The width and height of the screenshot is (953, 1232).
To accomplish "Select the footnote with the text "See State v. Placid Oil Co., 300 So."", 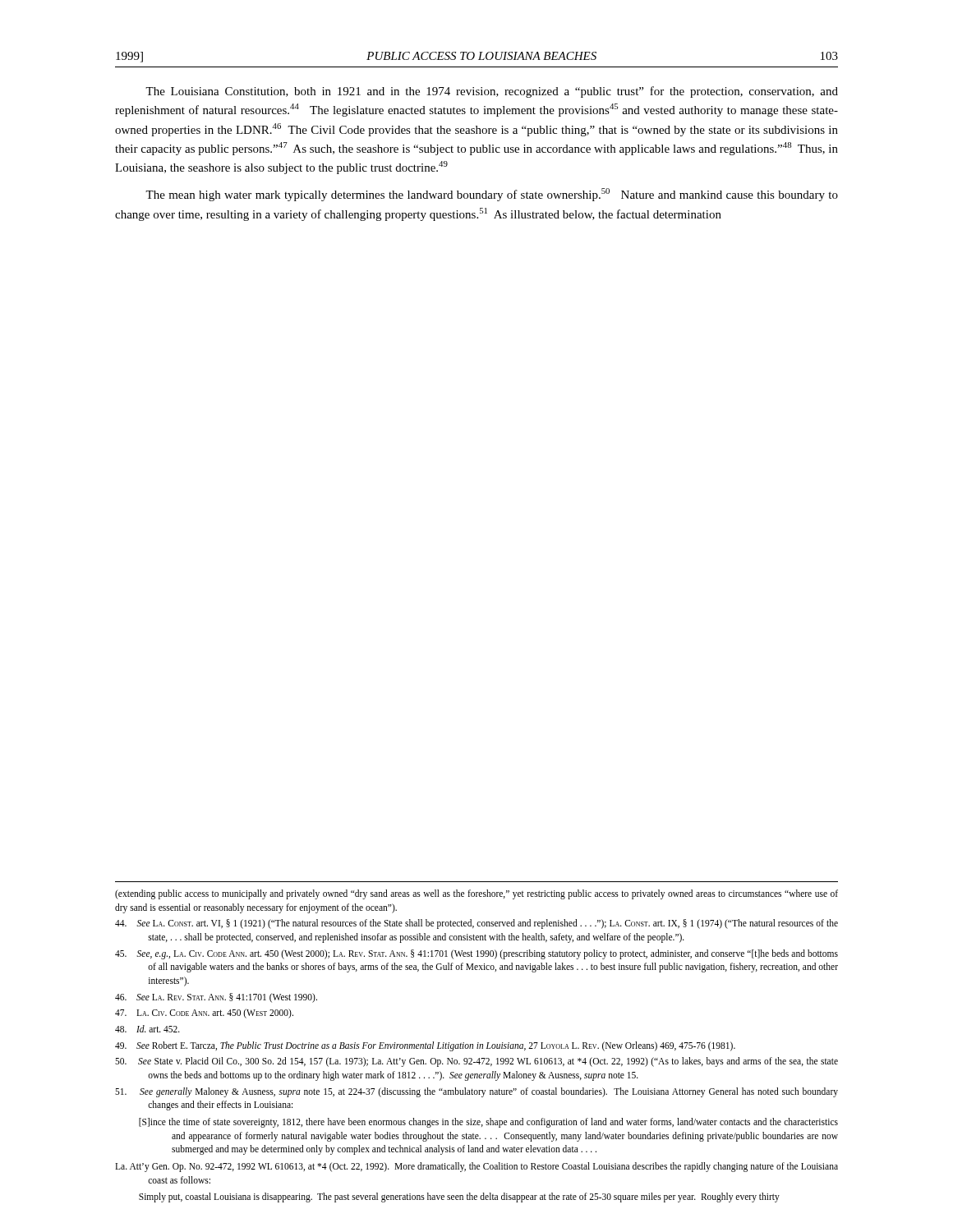I will pyautogui.click(x=476, y=1069).
